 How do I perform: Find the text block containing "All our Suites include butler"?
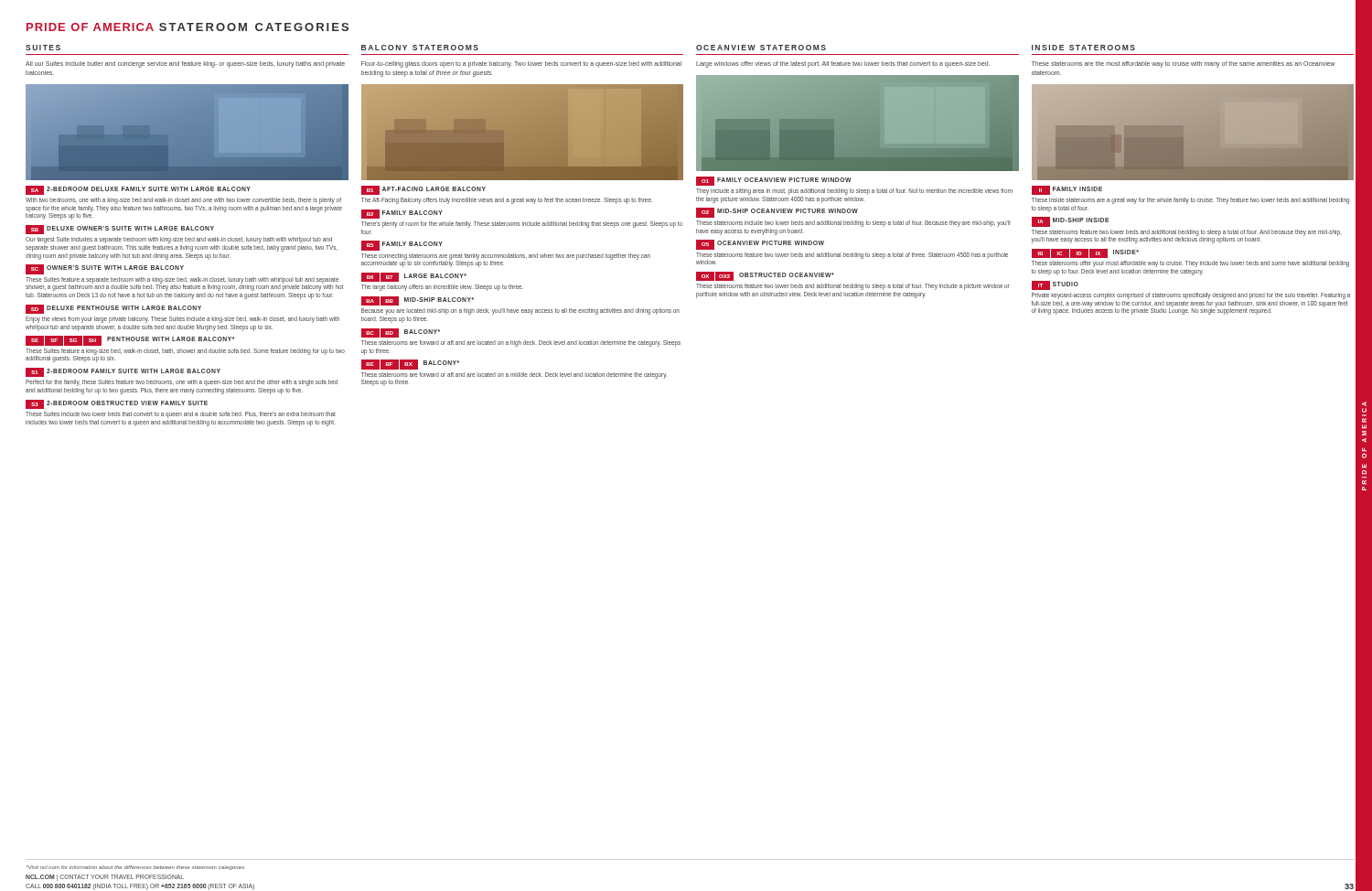185,68
